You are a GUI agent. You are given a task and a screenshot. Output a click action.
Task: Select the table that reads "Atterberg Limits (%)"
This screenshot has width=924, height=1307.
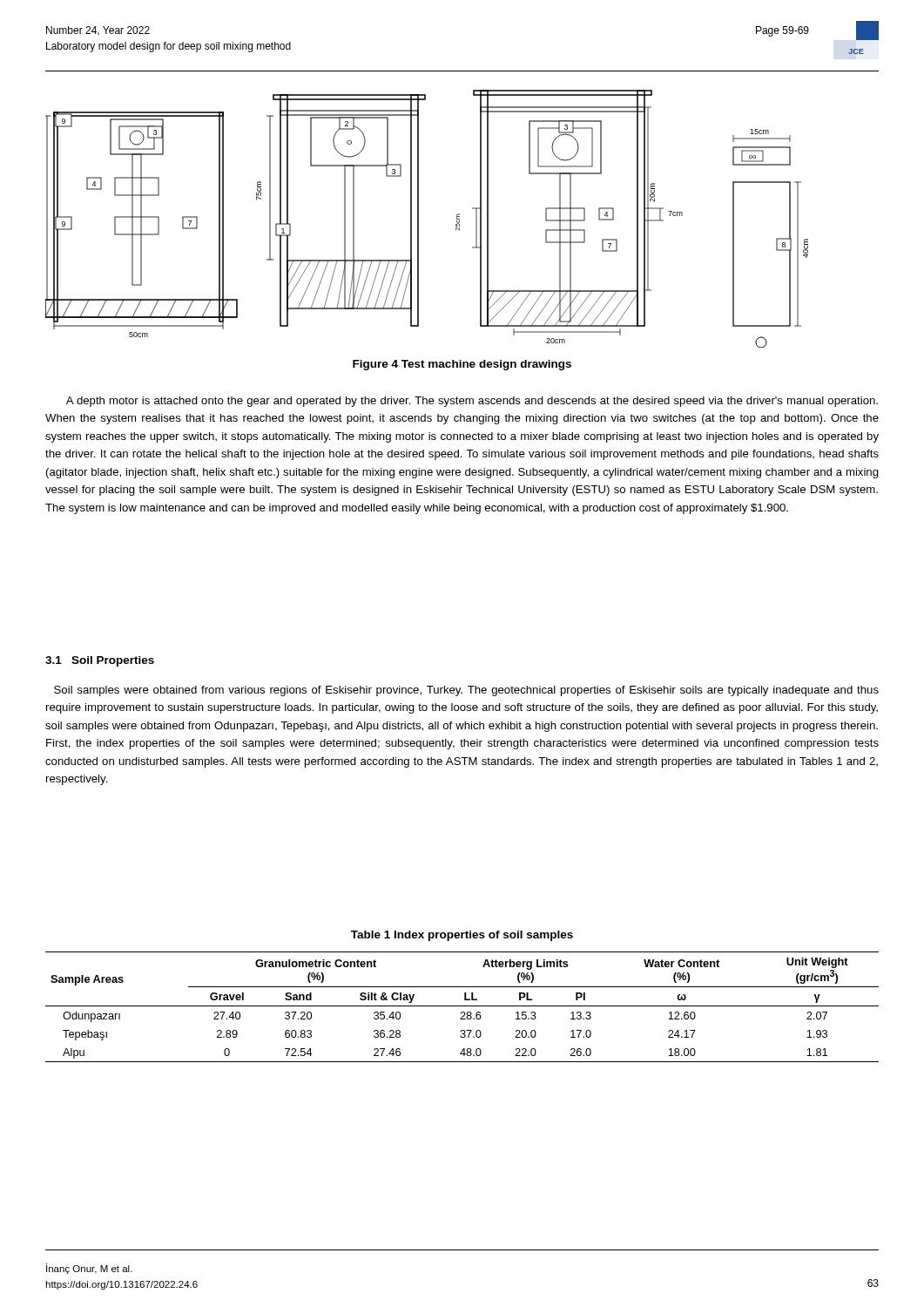click(x=462, y=1007)
